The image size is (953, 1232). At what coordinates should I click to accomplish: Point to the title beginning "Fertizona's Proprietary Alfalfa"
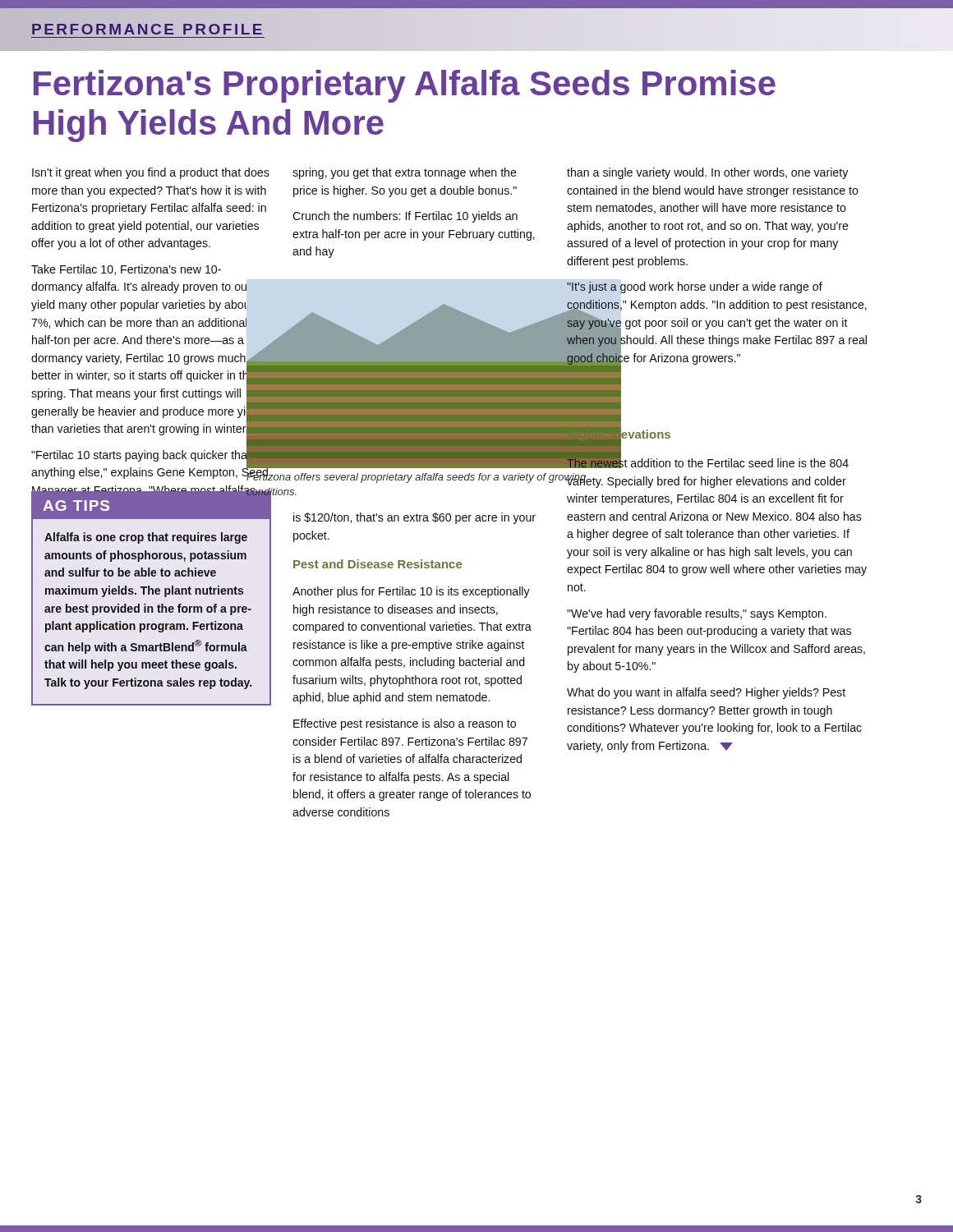click(x=475, y=104)
